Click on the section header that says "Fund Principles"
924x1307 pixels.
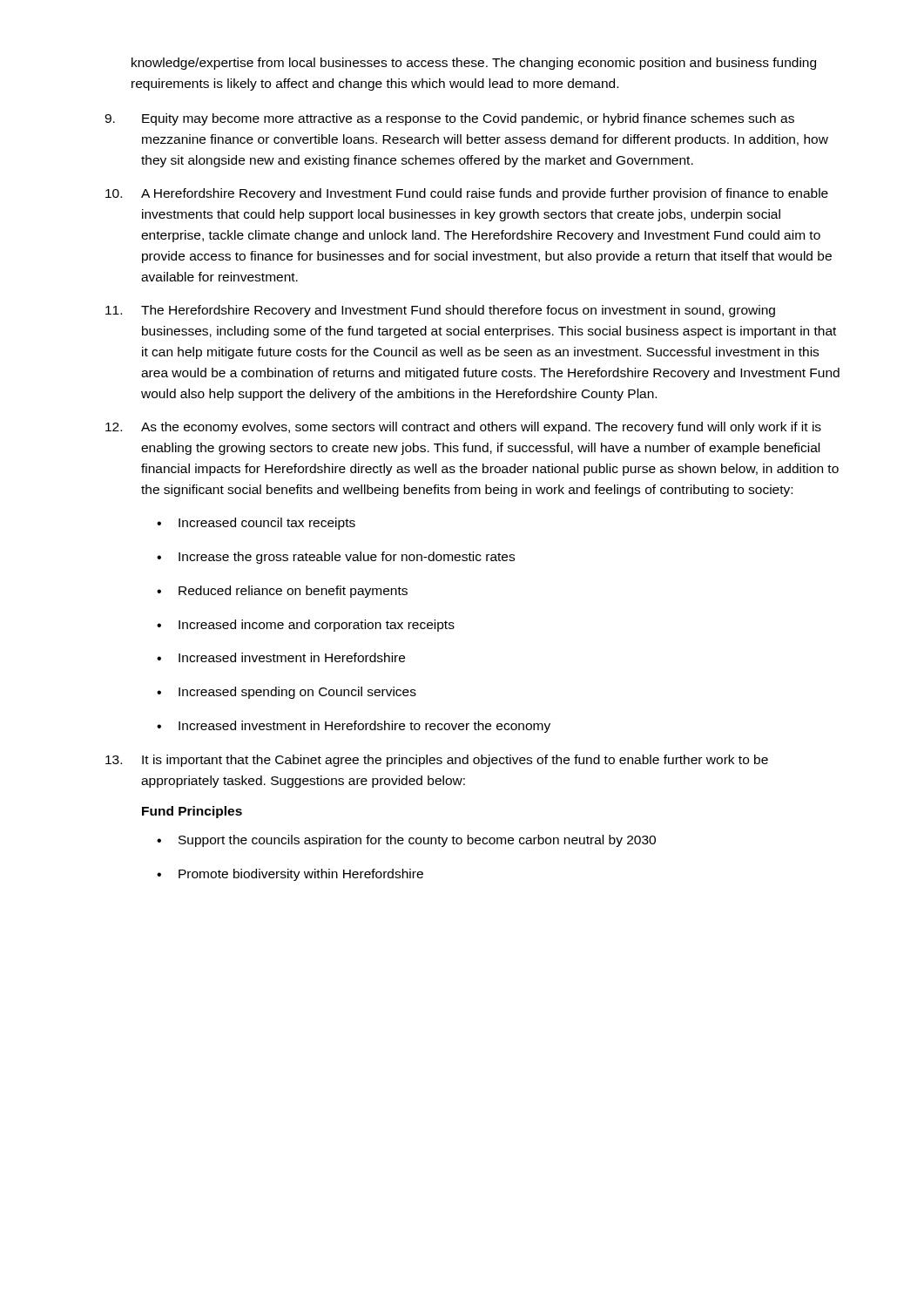(x=192, y=811)
